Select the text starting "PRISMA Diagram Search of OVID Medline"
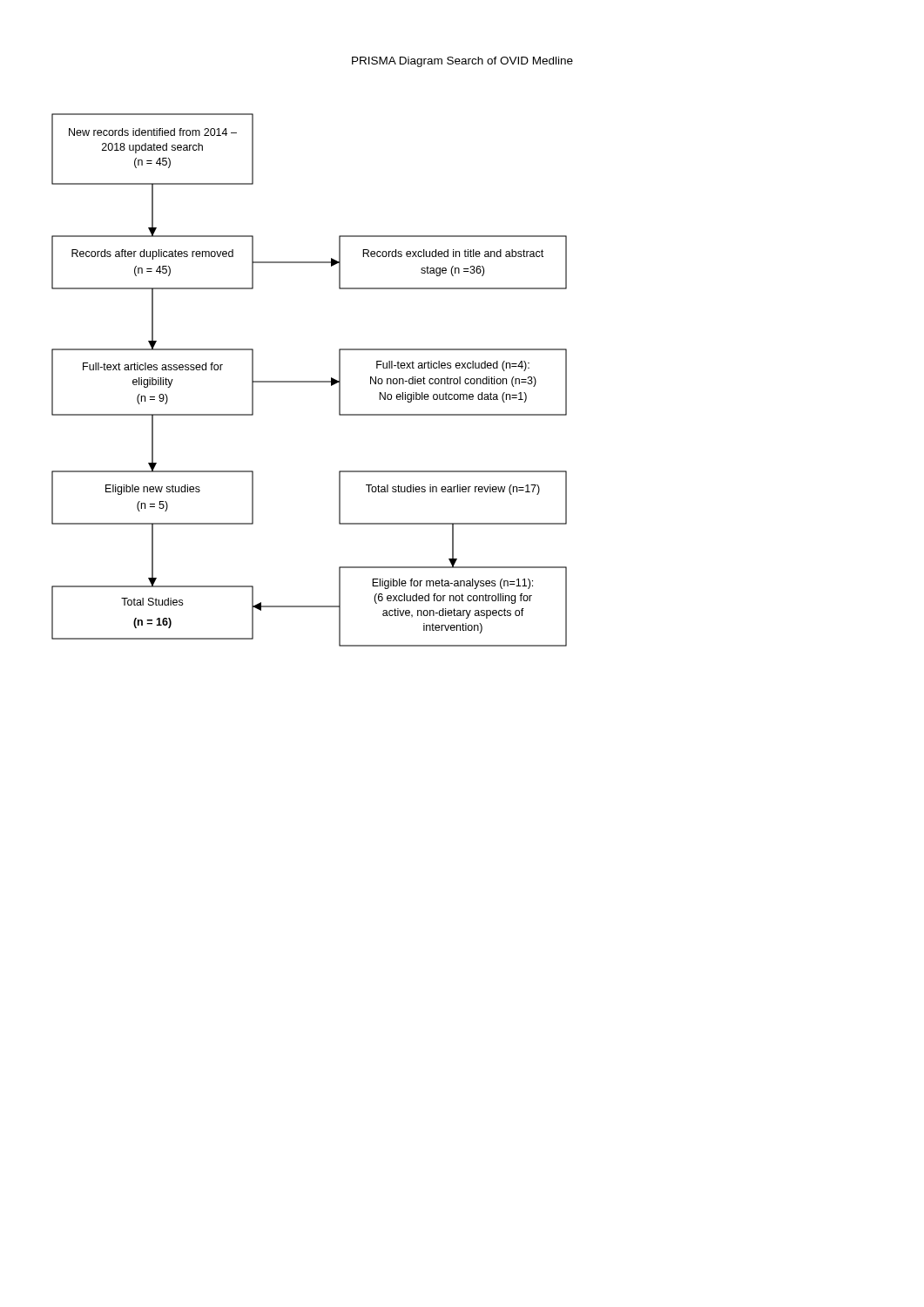 [x=462, y=61]
